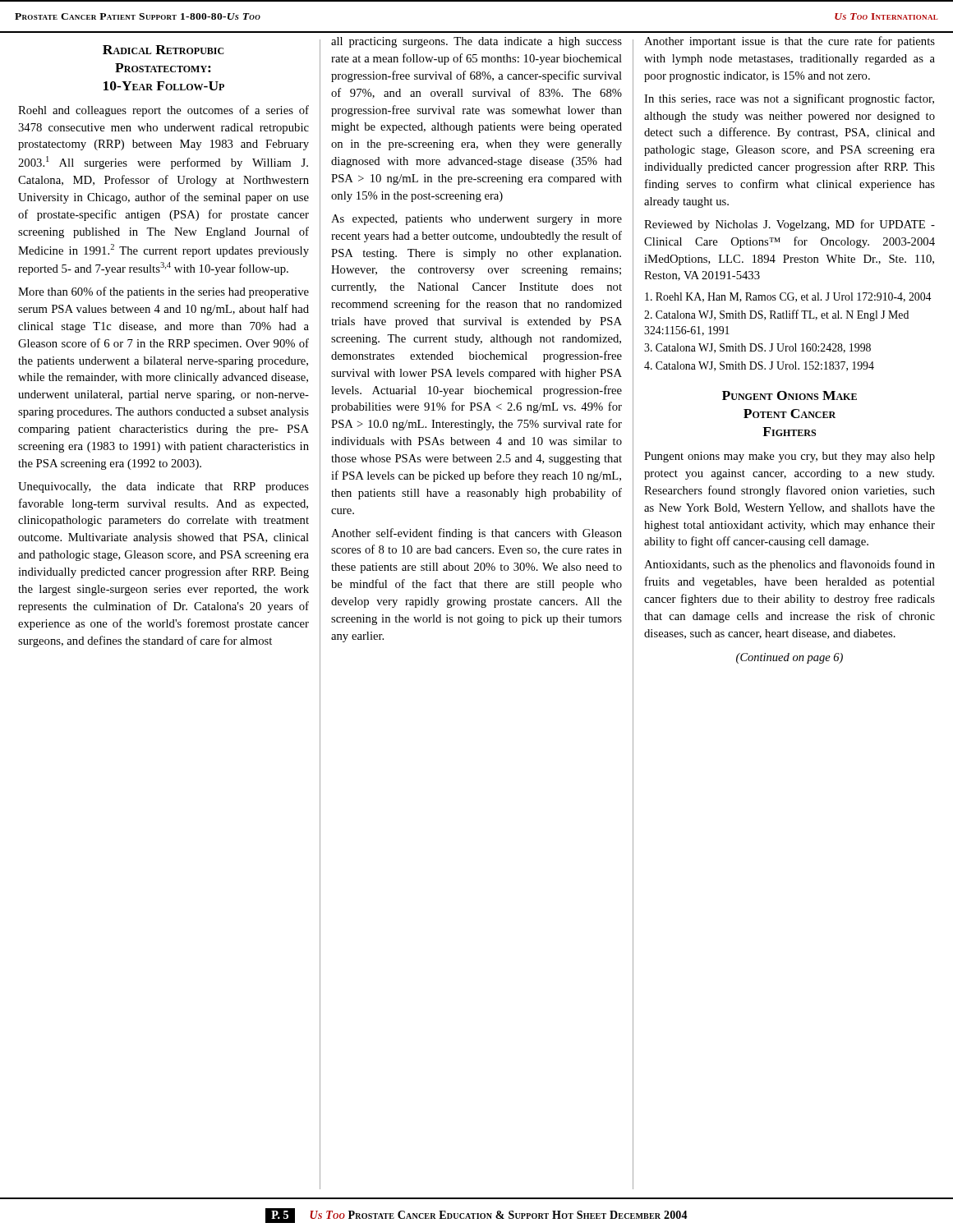Image resolution: width=953 pixels, height=1232 pixels.
Task: Point to the block beginning "As expected, patients"
Action: (x=476, y=364)
